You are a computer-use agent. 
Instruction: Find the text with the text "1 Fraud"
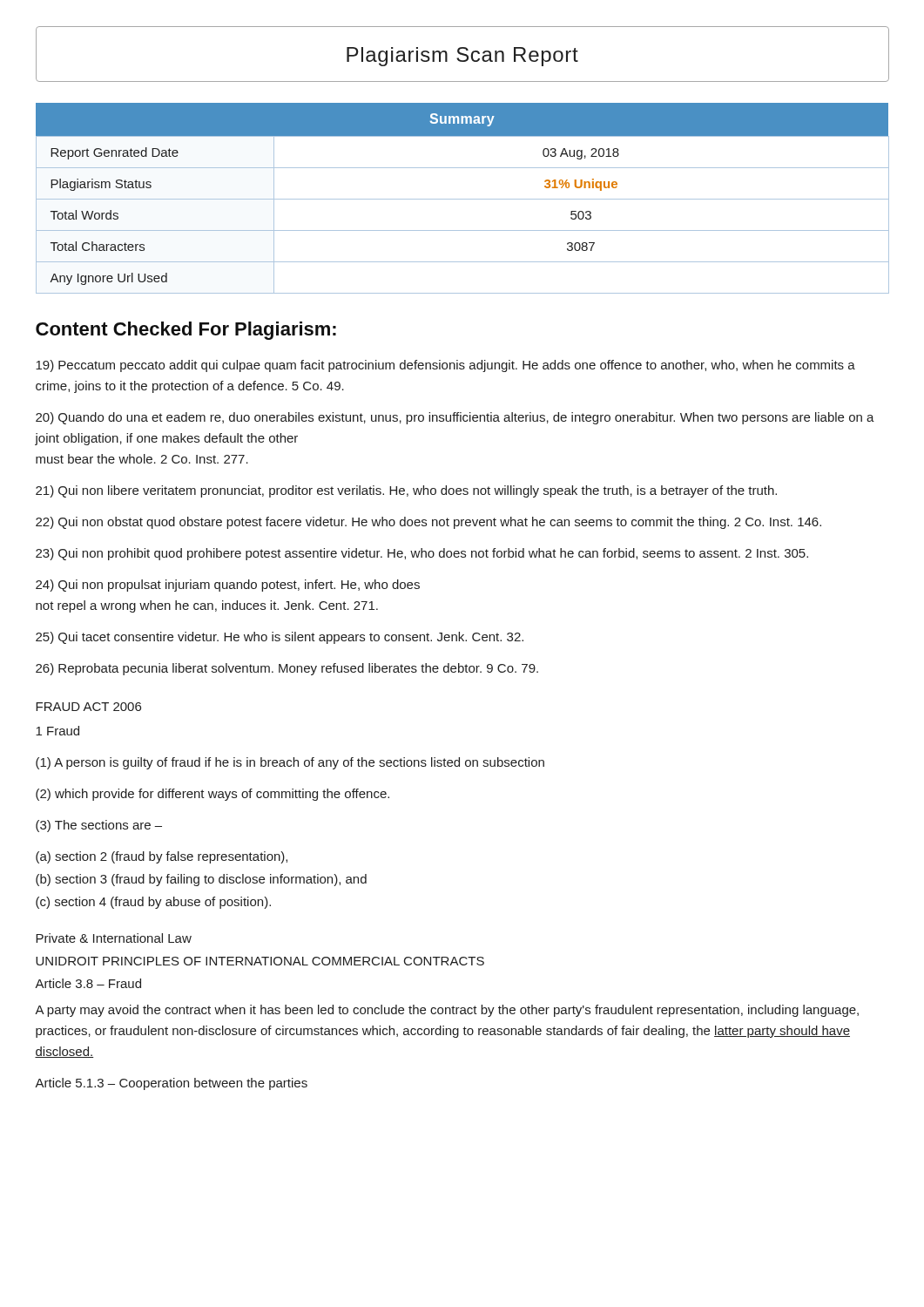point(58,731)
